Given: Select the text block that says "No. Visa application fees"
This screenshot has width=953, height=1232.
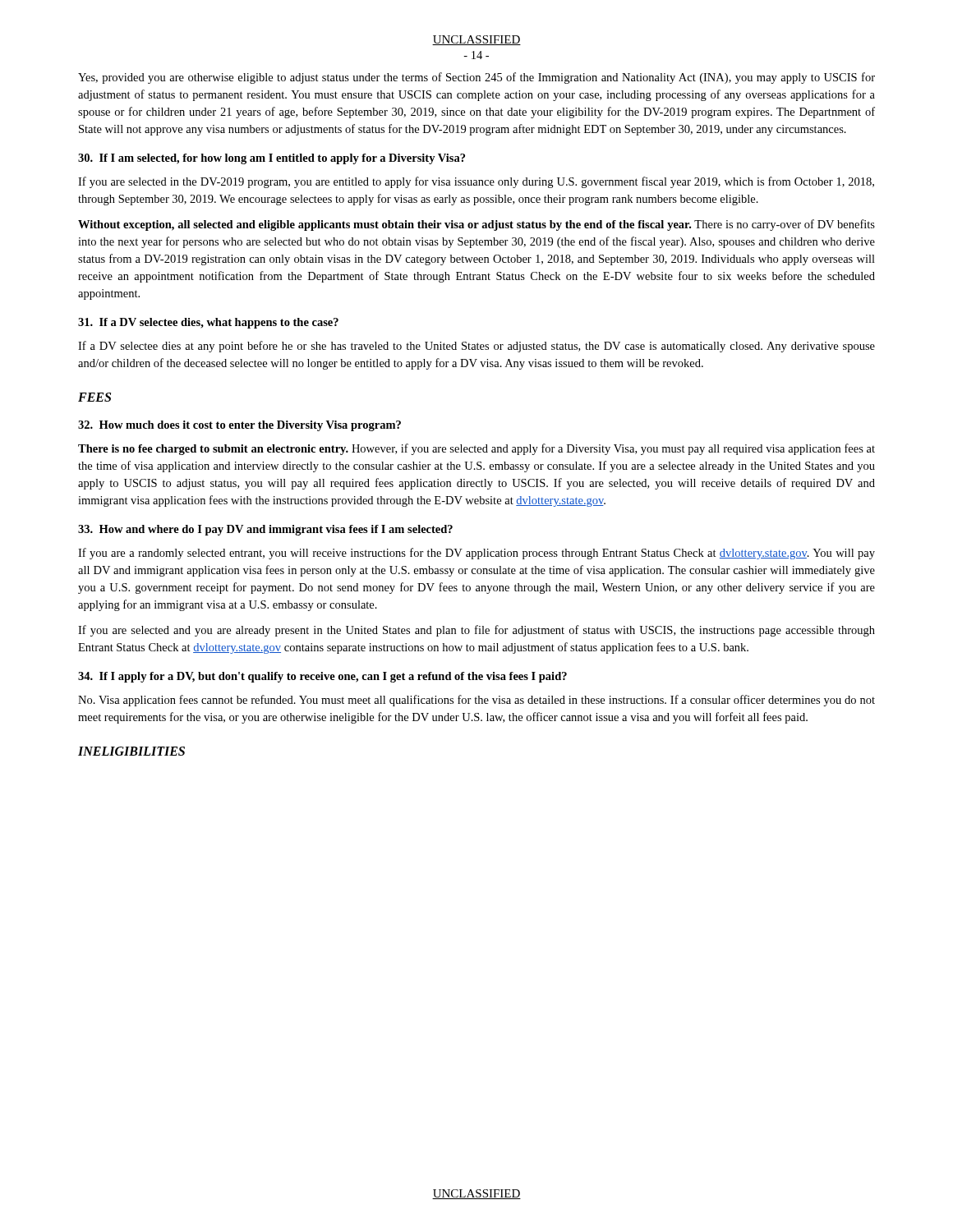Looking at the screenshot, I should [476, 709].
